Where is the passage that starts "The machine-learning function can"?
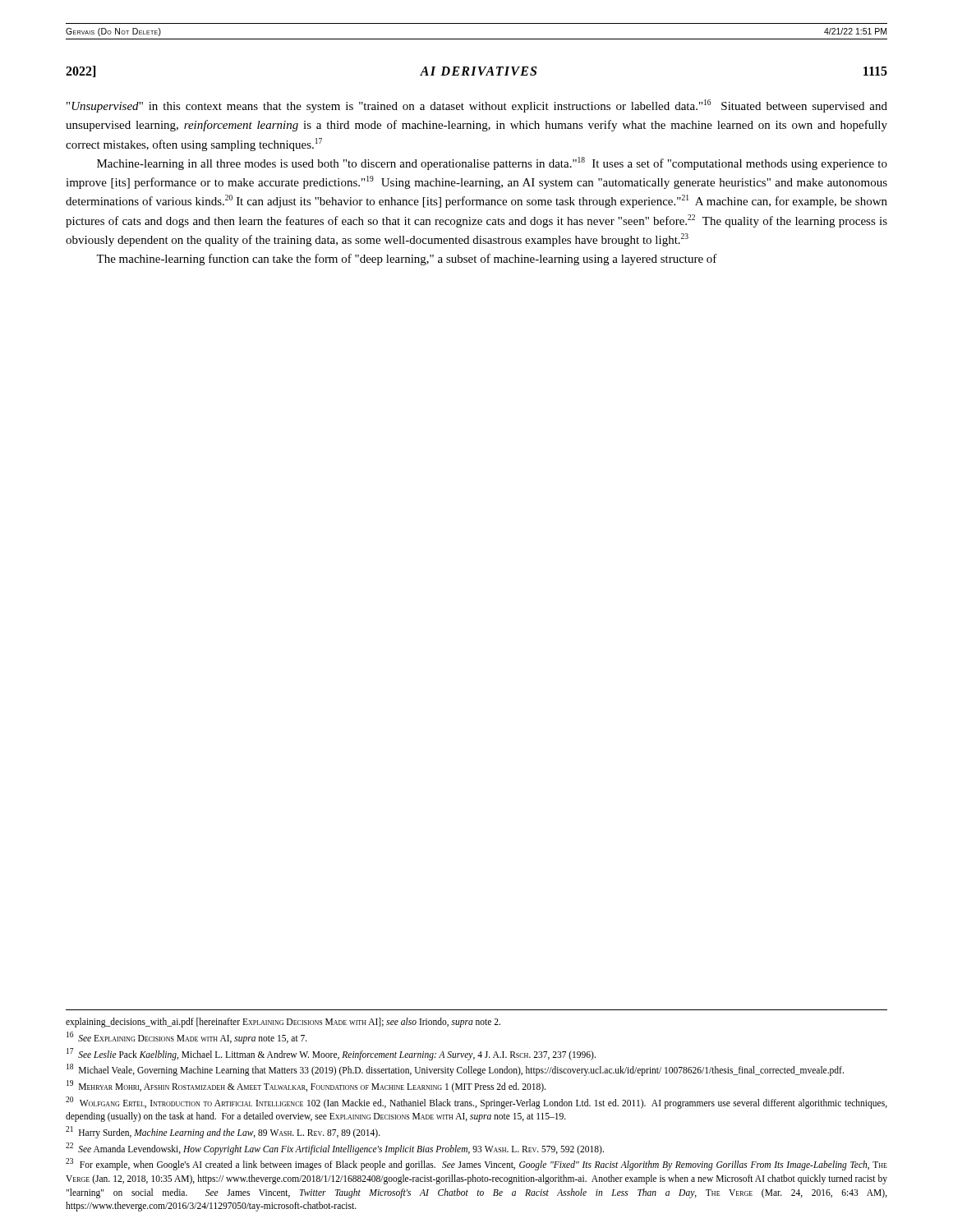Image resolution: width=953 pixels, height=1232 pixels. point(476,259)
